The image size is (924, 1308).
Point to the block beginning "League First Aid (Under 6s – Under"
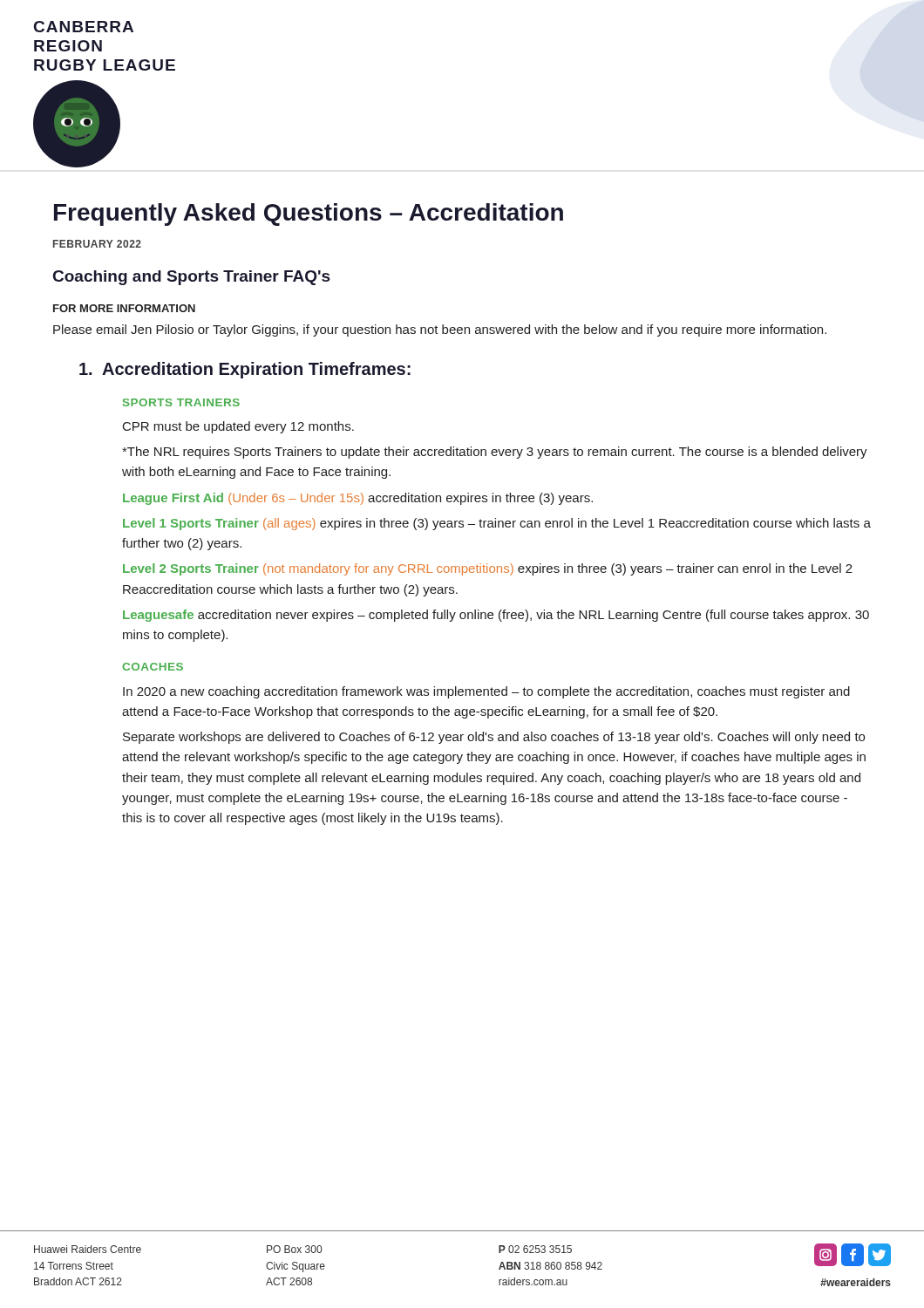click(497, 497)
